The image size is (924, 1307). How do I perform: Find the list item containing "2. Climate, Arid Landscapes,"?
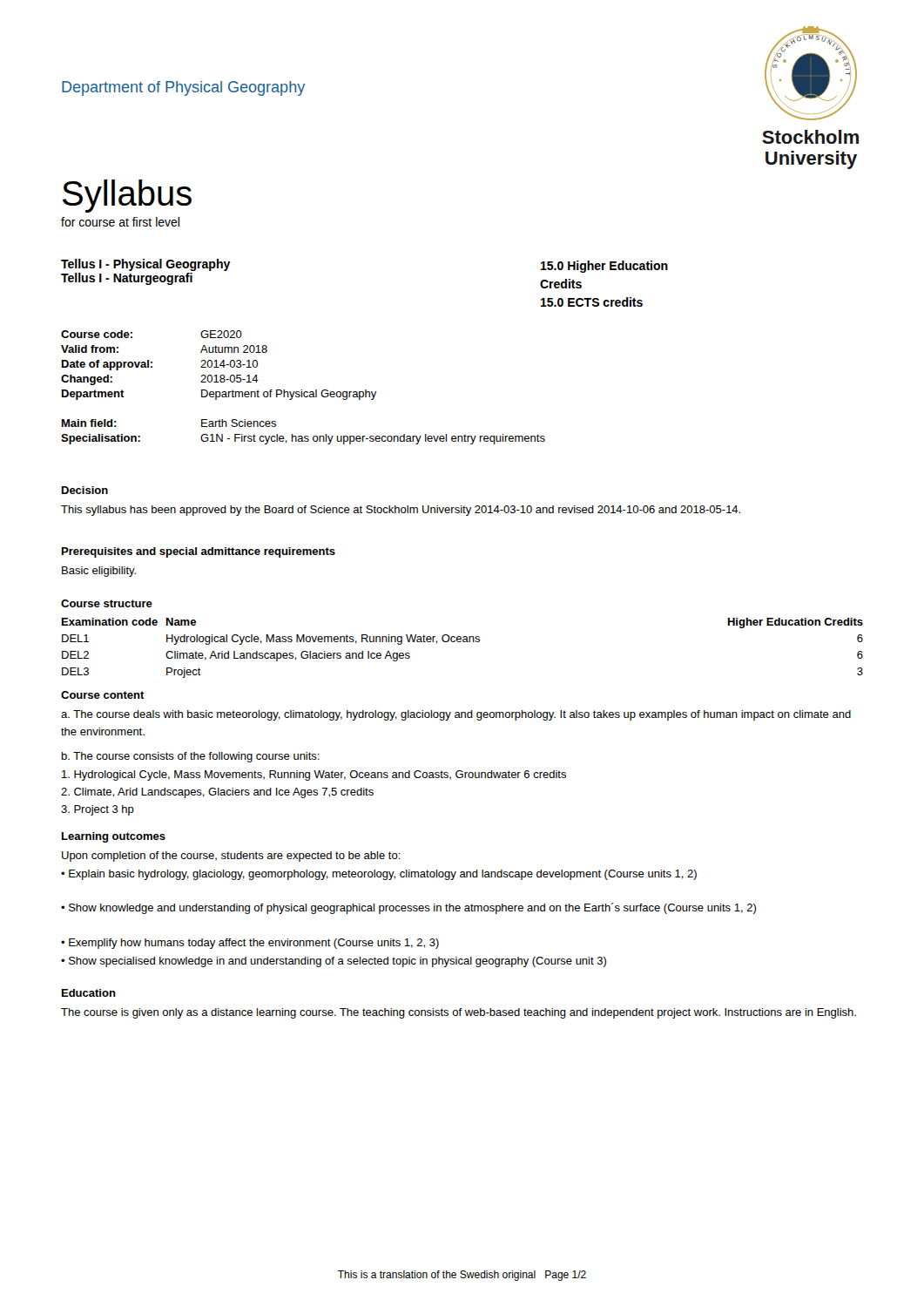217,793
